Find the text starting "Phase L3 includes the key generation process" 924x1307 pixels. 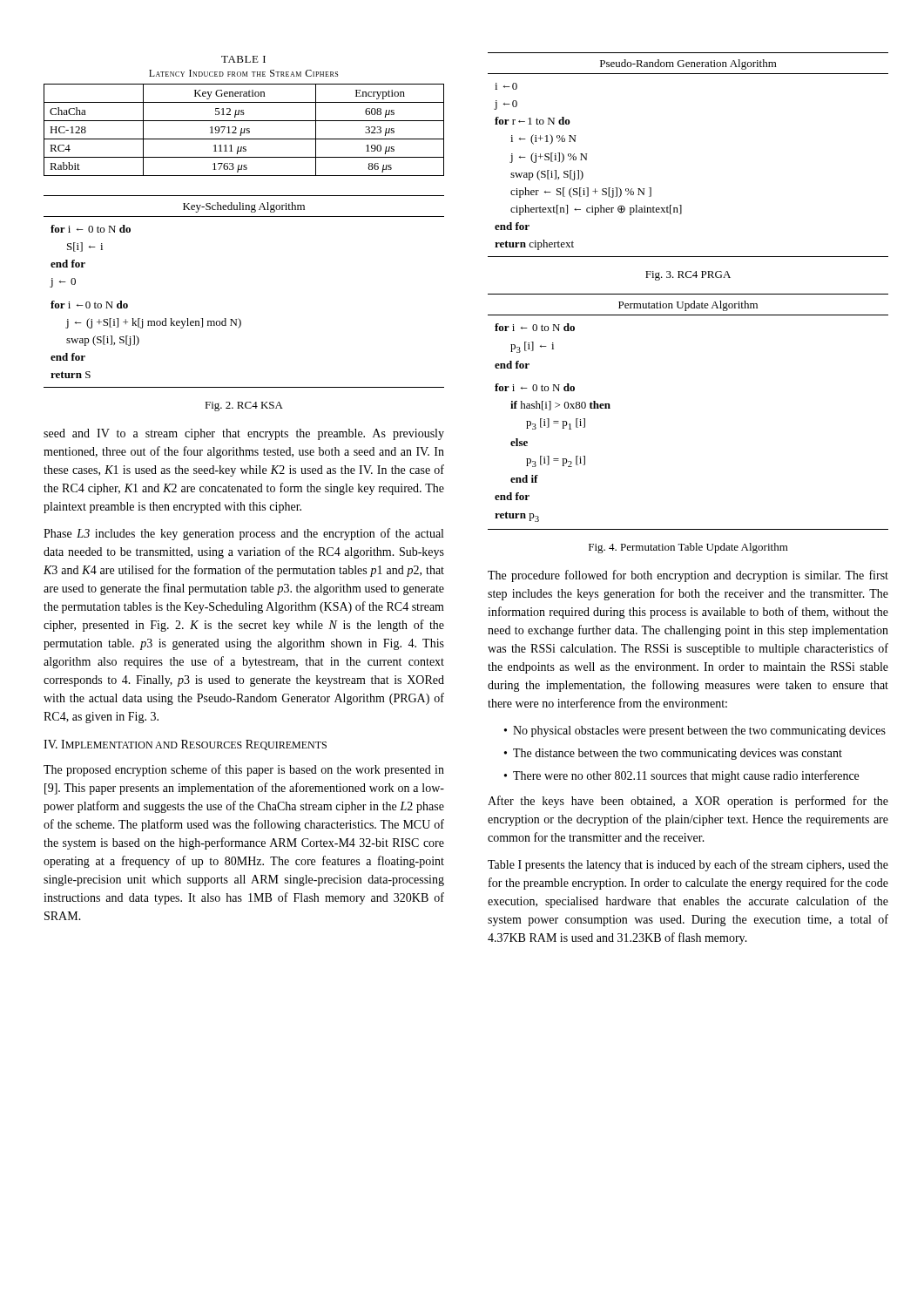tap(244, 625)
